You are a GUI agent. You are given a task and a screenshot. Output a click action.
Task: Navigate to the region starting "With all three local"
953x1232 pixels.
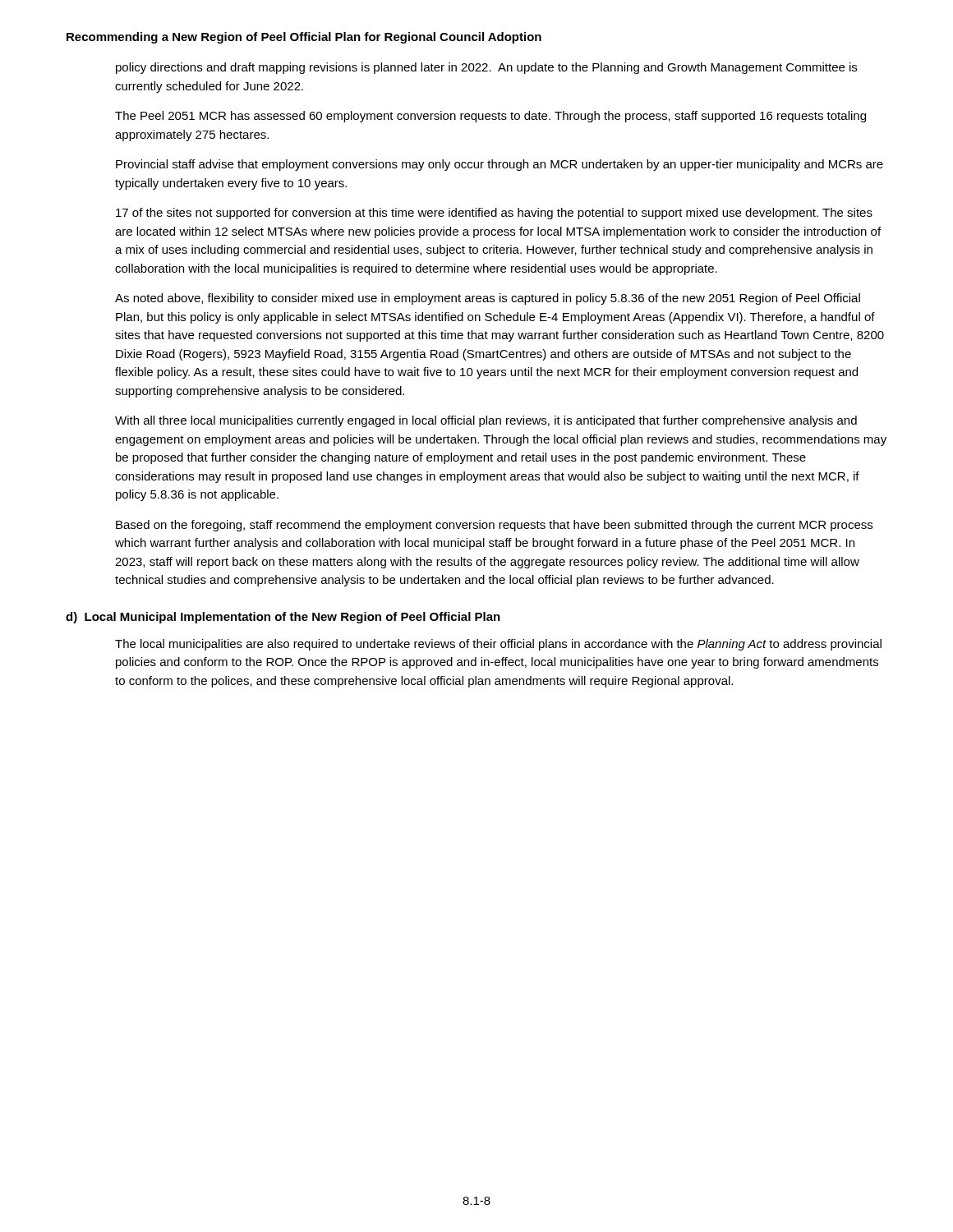point(501,457)
